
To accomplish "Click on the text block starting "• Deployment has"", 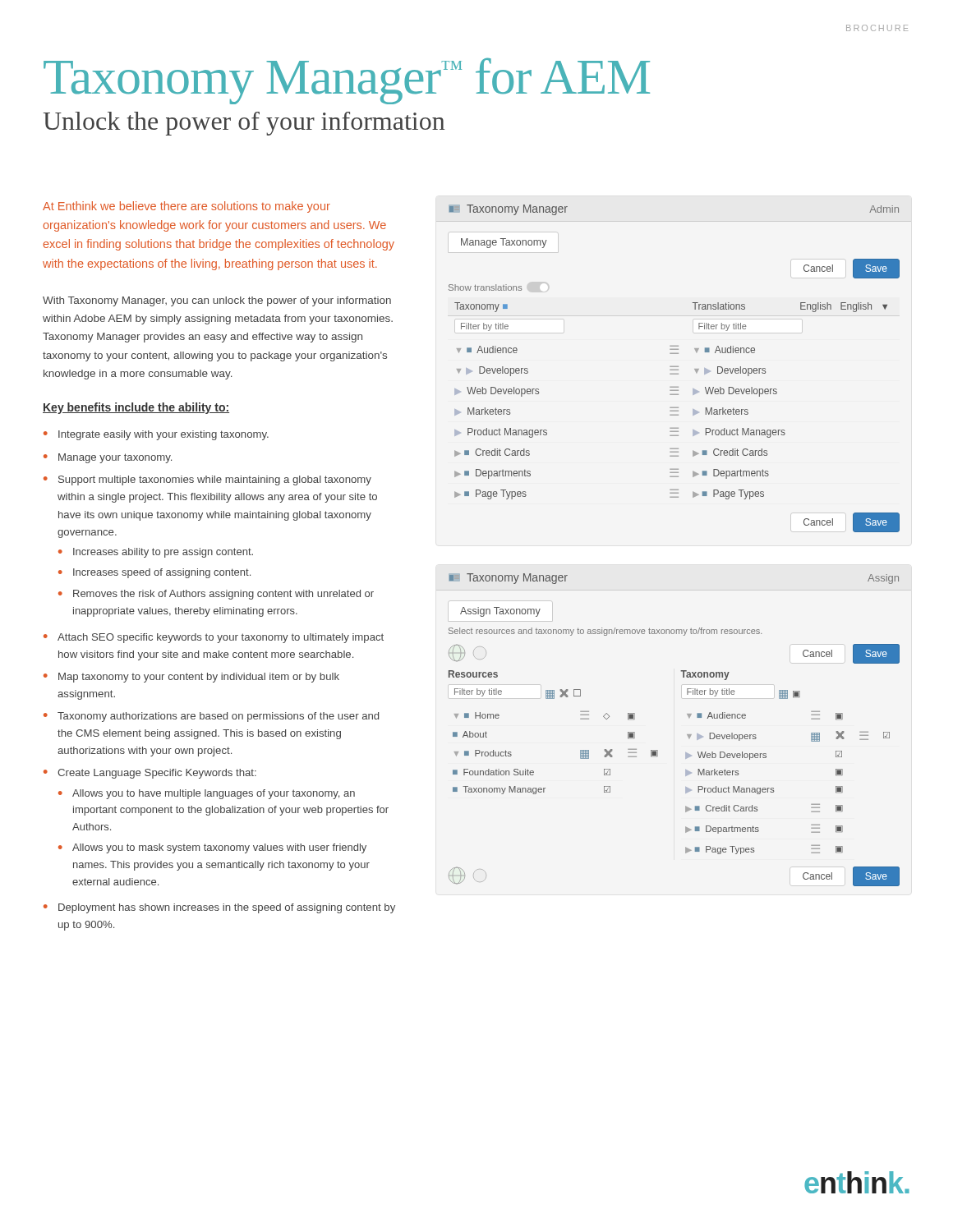I will pos(219,916).
